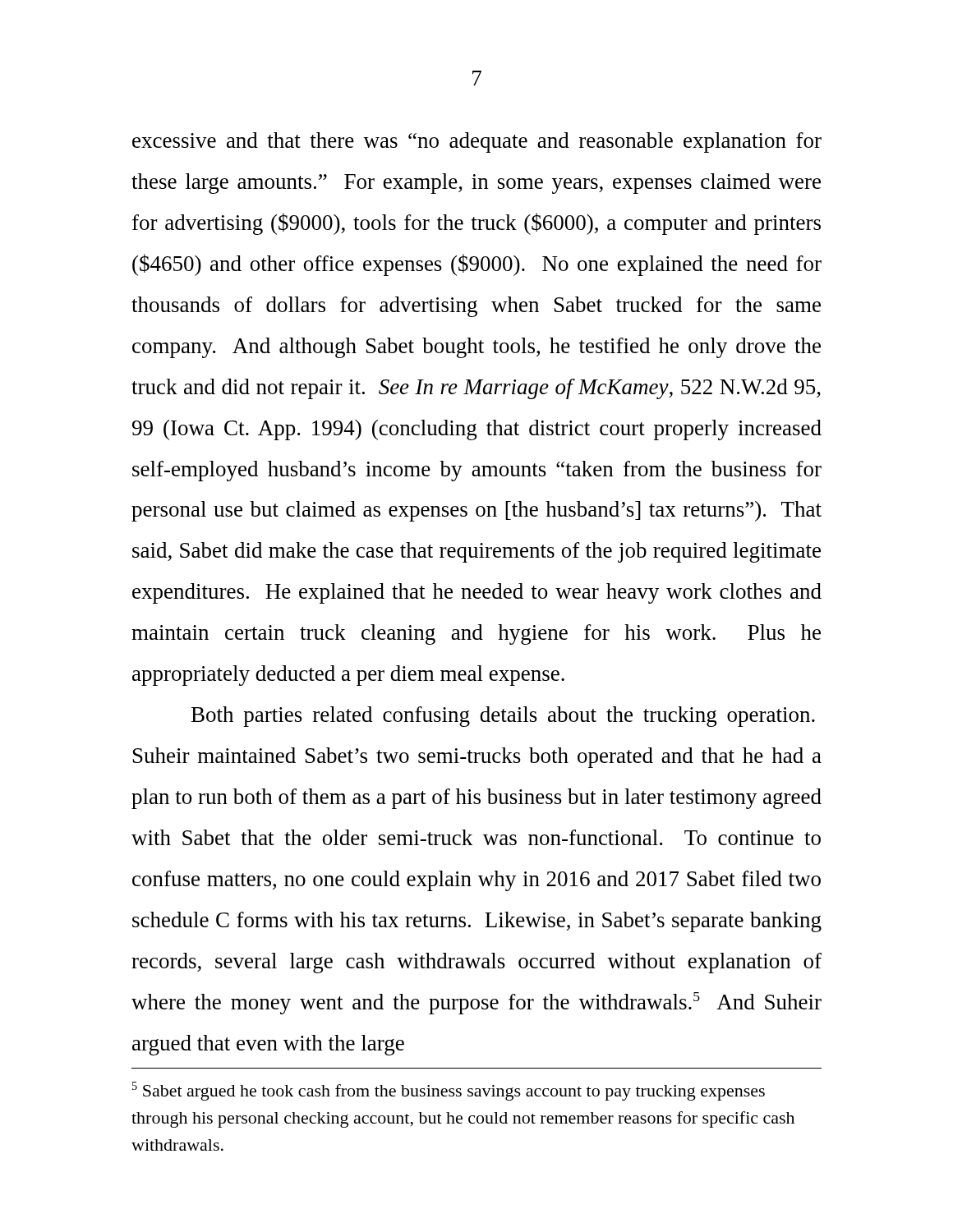Image resolution: width=953 pixels, height=1232 pixels.
Task: Locate the footnote that says "5 Sabet argued he took cash"
Action: click(476, 1117)
